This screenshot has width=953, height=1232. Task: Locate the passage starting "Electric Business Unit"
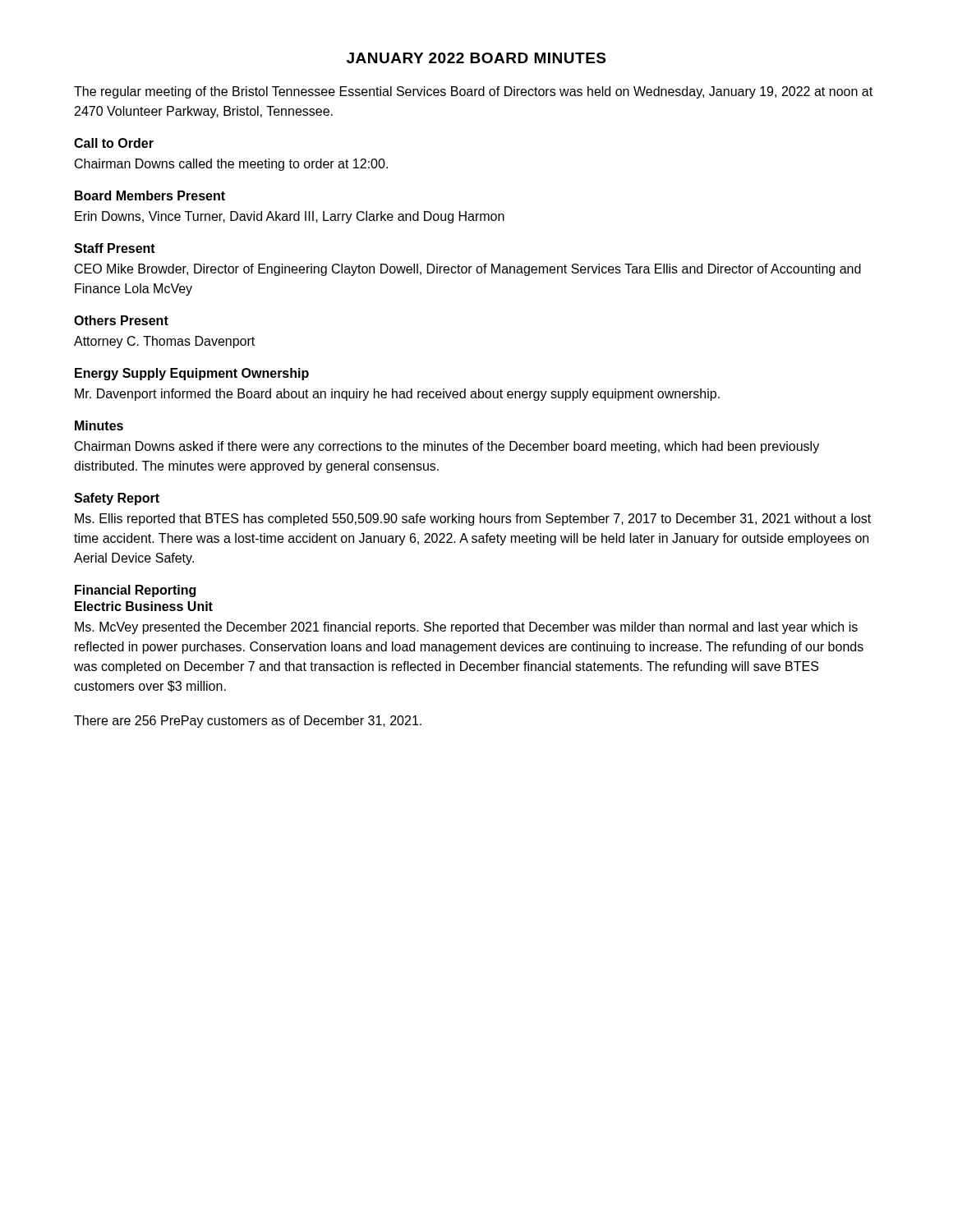143,607
